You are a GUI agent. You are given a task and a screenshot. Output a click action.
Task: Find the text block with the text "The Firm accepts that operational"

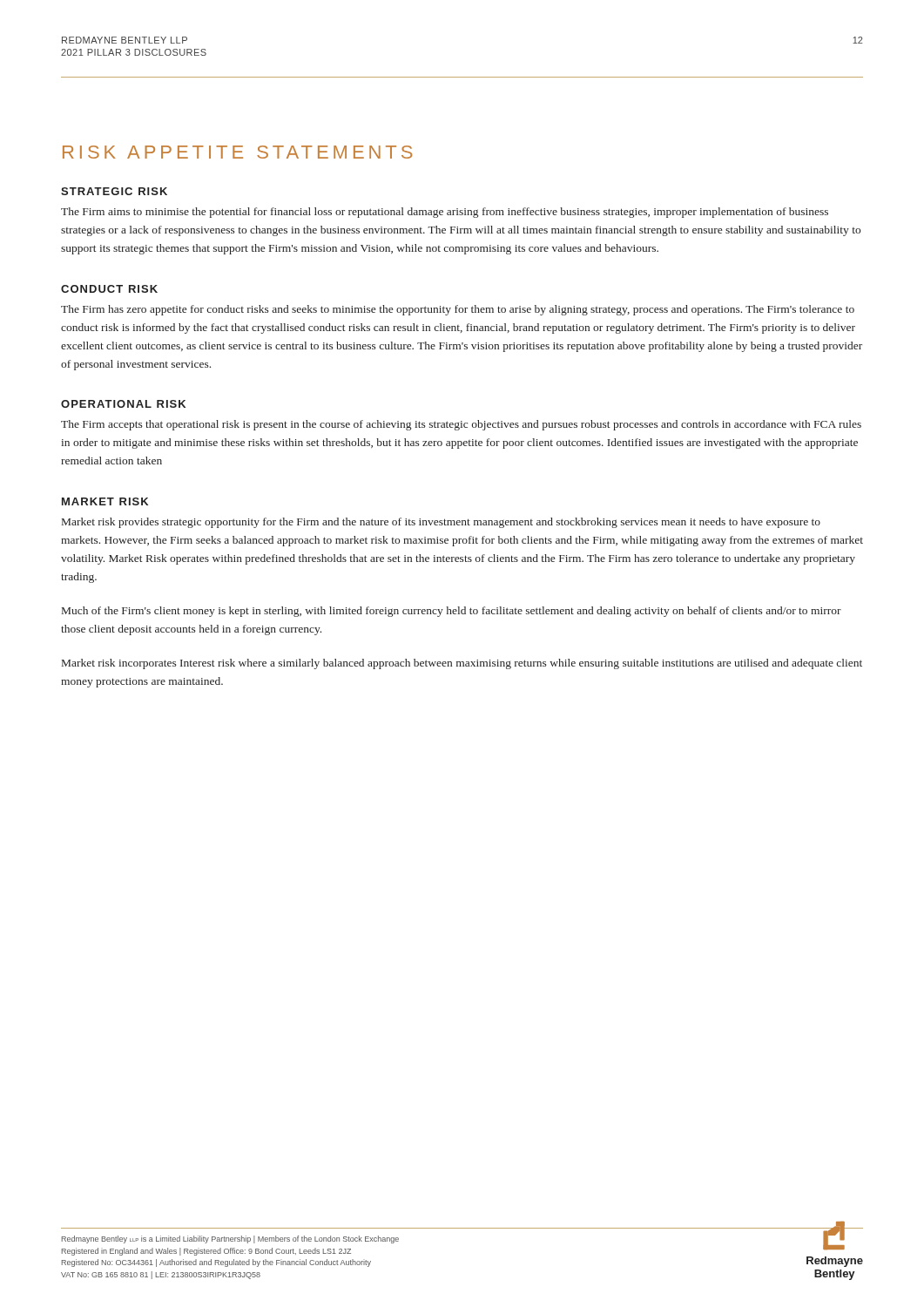461,442
